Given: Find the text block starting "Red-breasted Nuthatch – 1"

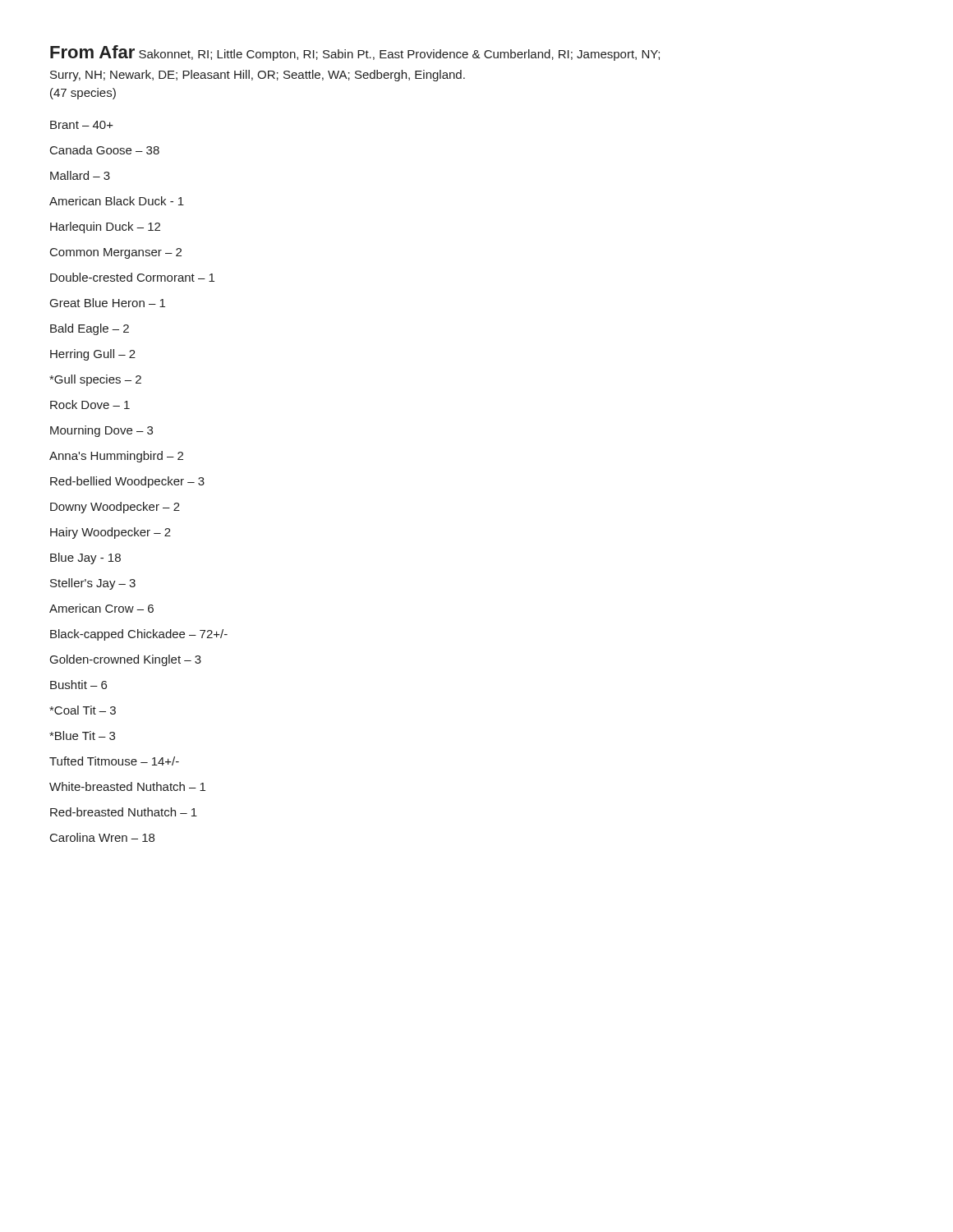Looking at the screenshot, I should pyautogui.click(x=123, y=812).
